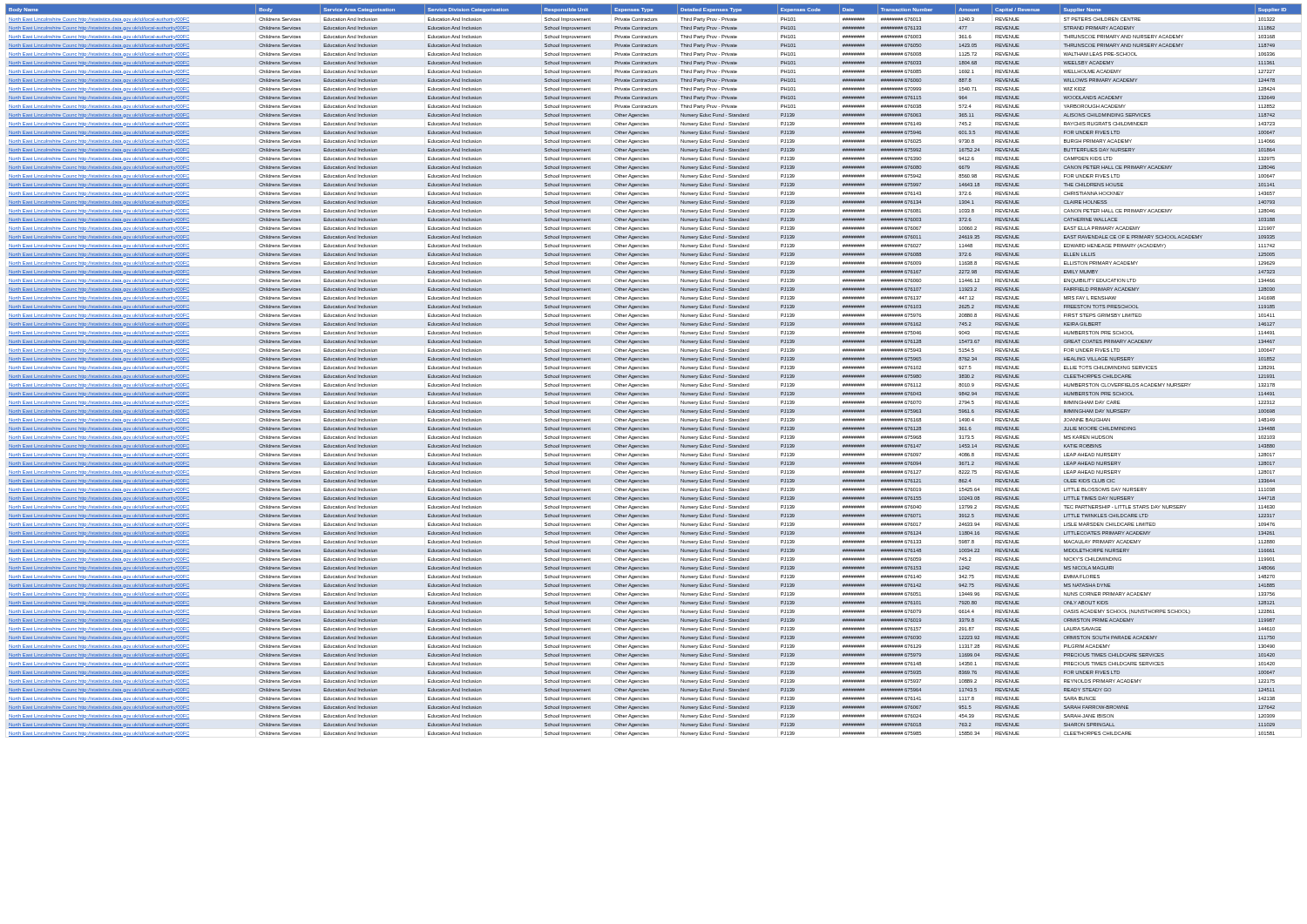Select the table
This screenshot has height=924, width=1307.
coord(654,371)
